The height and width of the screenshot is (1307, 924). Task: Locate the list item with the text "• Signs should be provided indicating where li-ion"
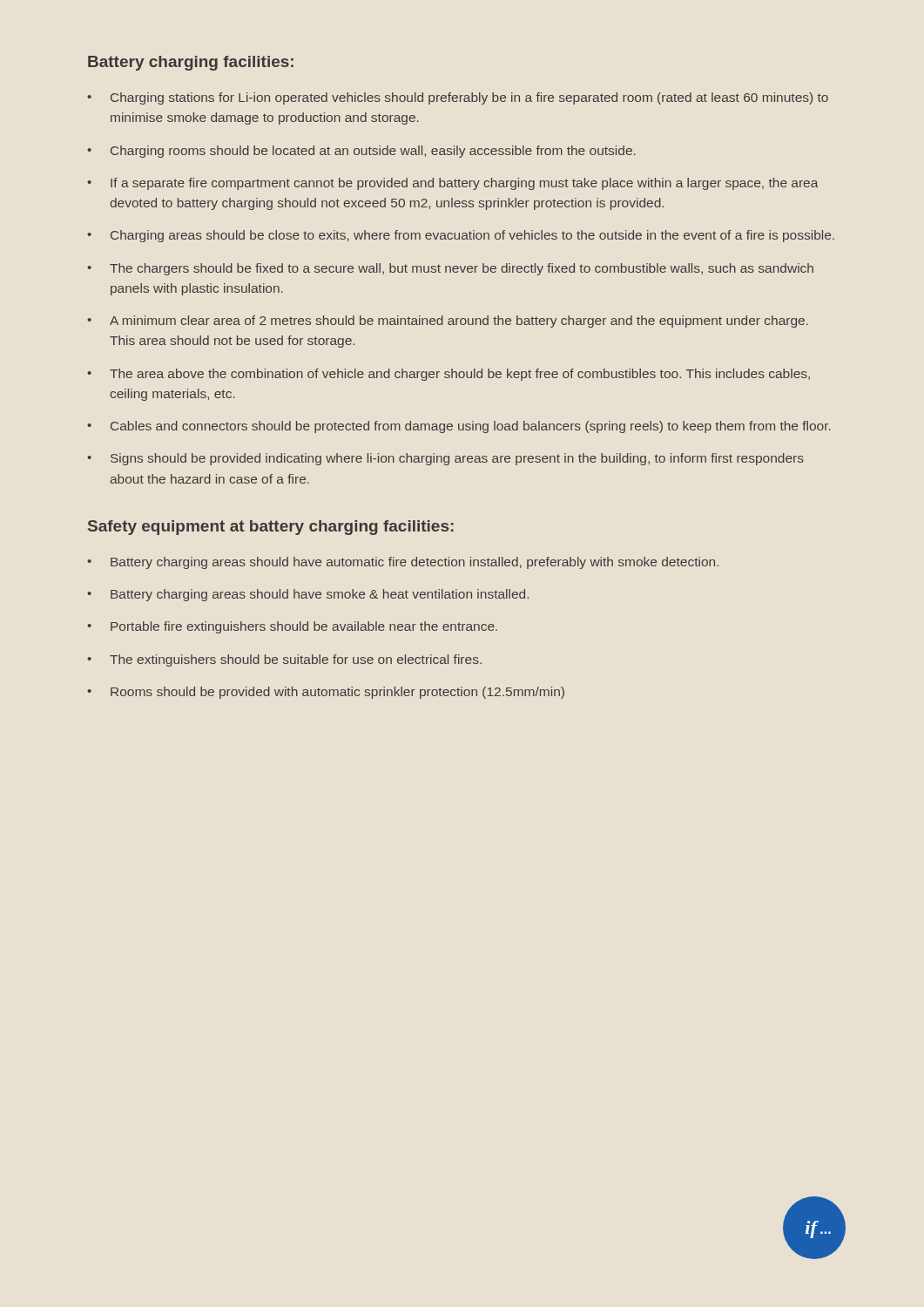click(462, 468)
